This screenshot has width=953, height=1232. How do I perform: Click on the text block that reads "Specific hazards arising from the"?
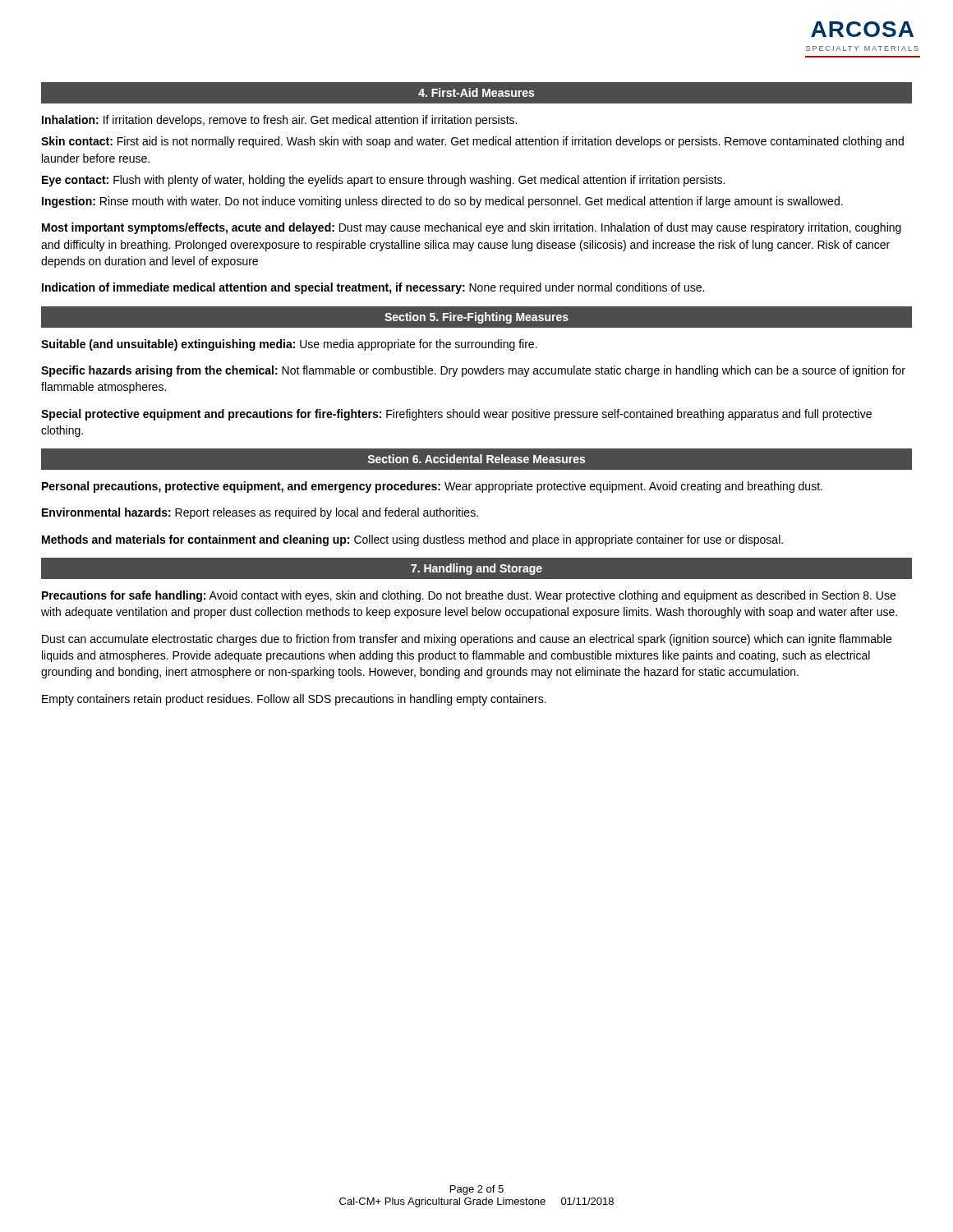(x=476, y=379)
